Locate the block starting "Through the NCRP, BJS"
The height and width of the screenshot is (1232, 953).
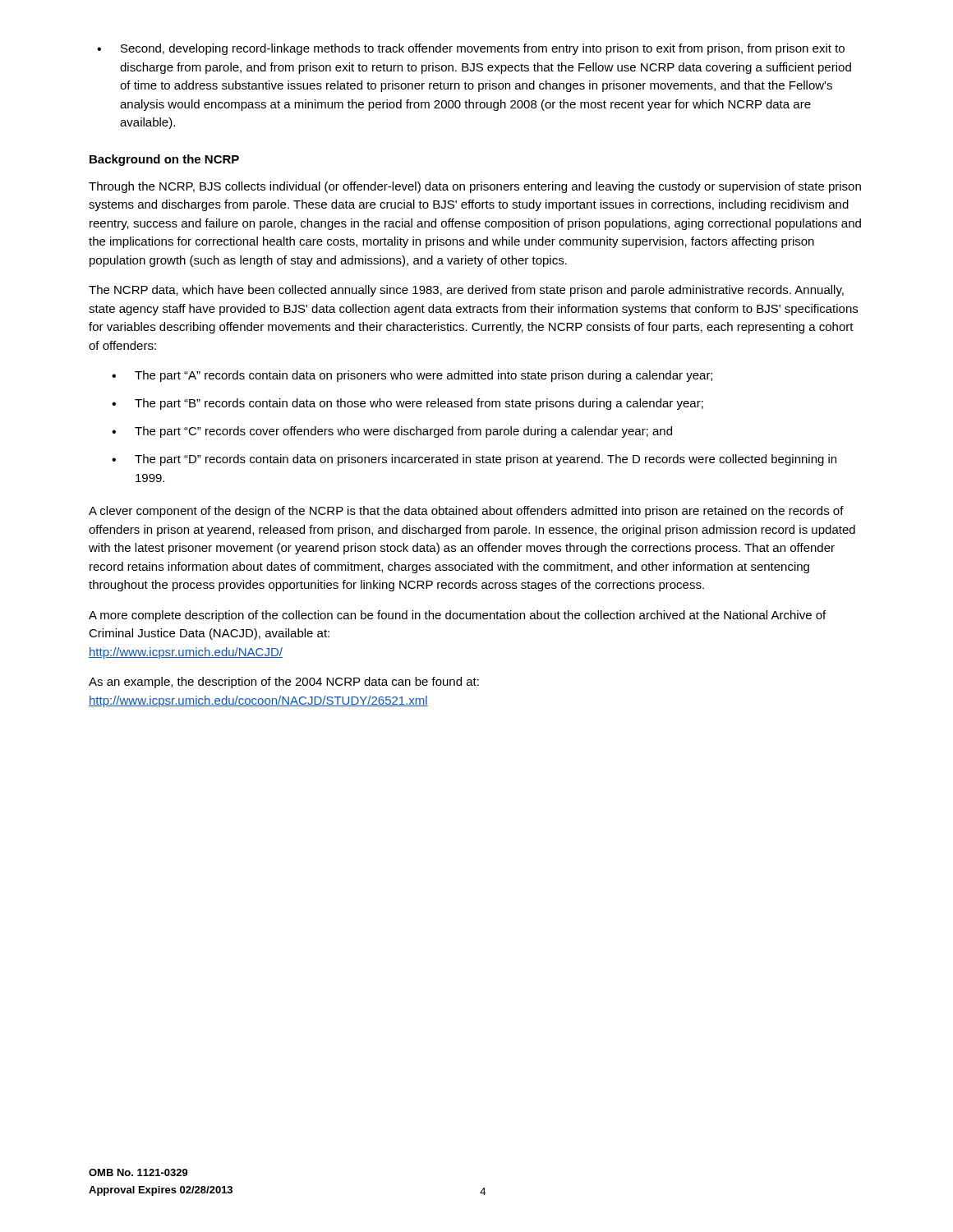[475, 223]
